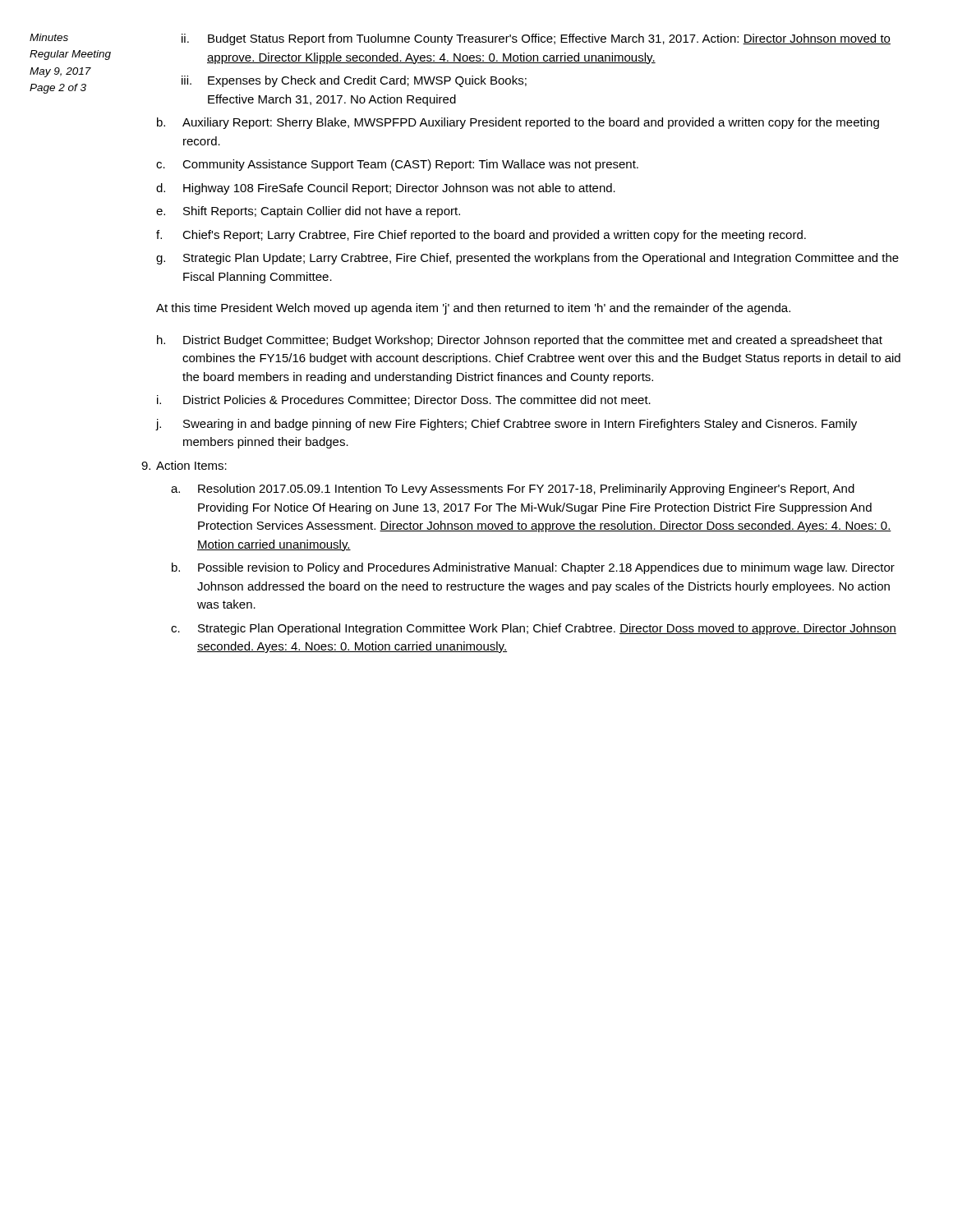The image size is (953, 1232).
Task: Navigate to the block starting "a. Resolution 2017.05.09.1"
Action: (537, 517)
